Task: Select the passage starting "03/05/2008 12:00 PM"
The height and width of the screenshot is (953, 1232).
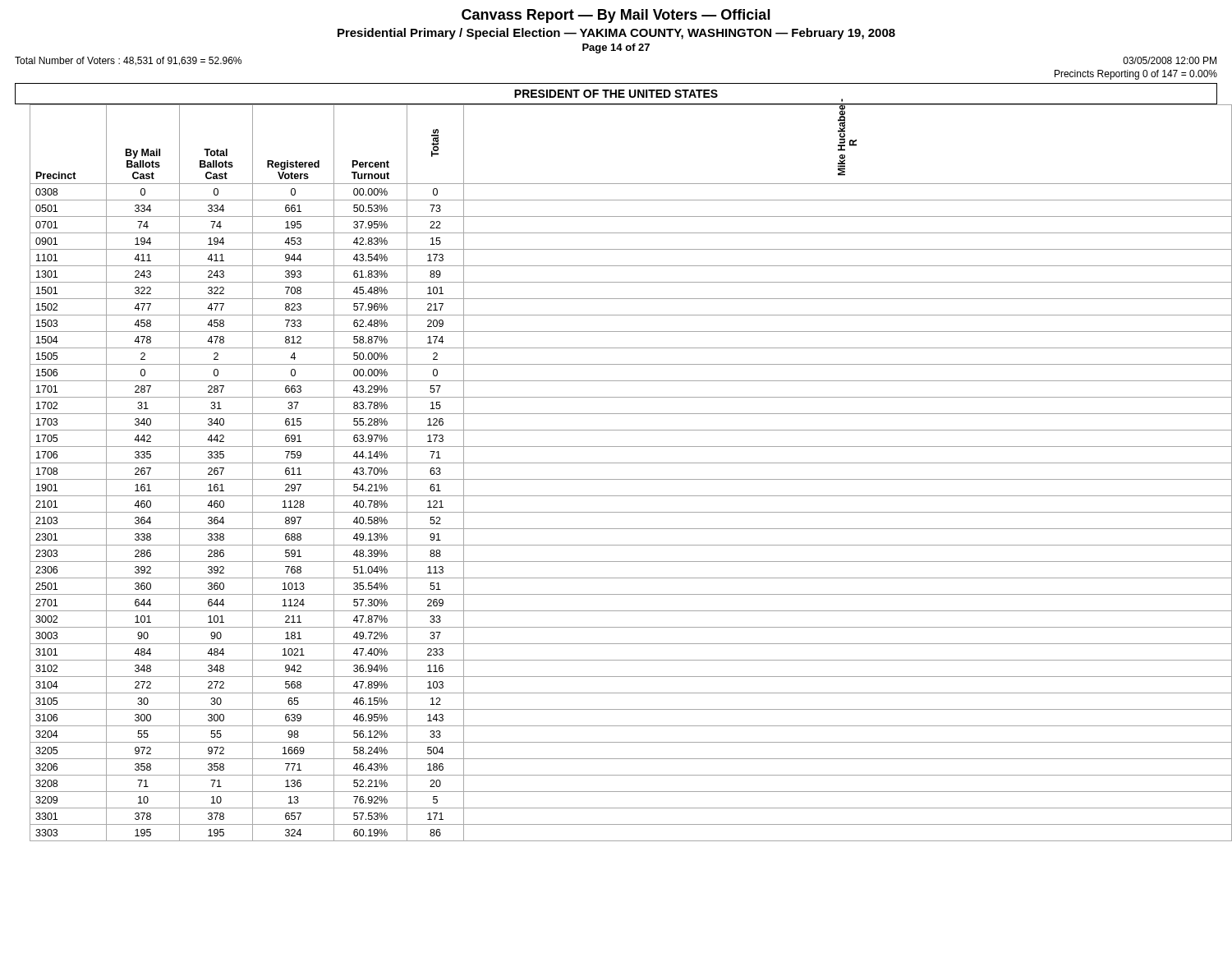Action: pyautogui.click(x=1170, y=61)
